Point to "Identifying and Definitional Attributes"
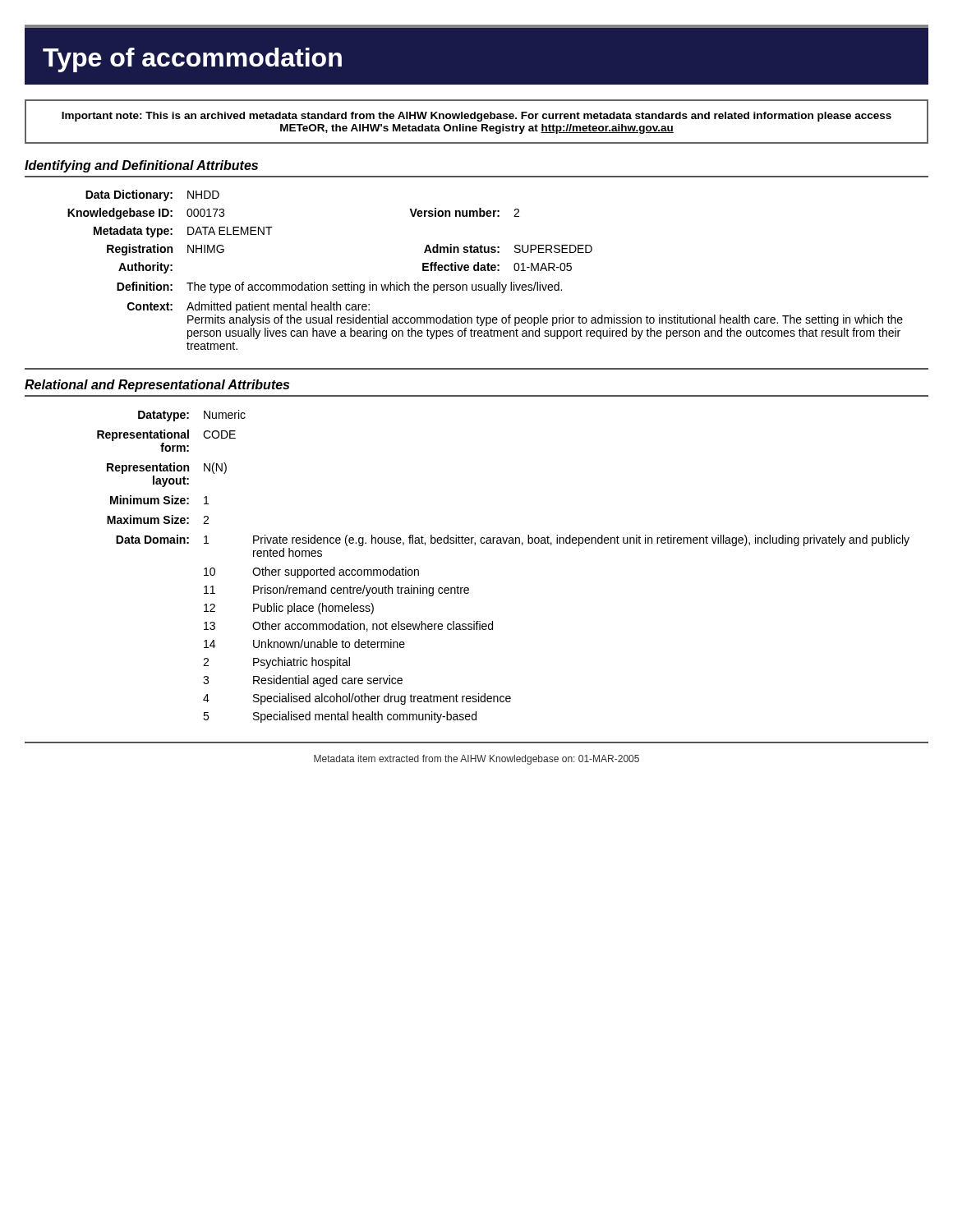 pos(142,166)
